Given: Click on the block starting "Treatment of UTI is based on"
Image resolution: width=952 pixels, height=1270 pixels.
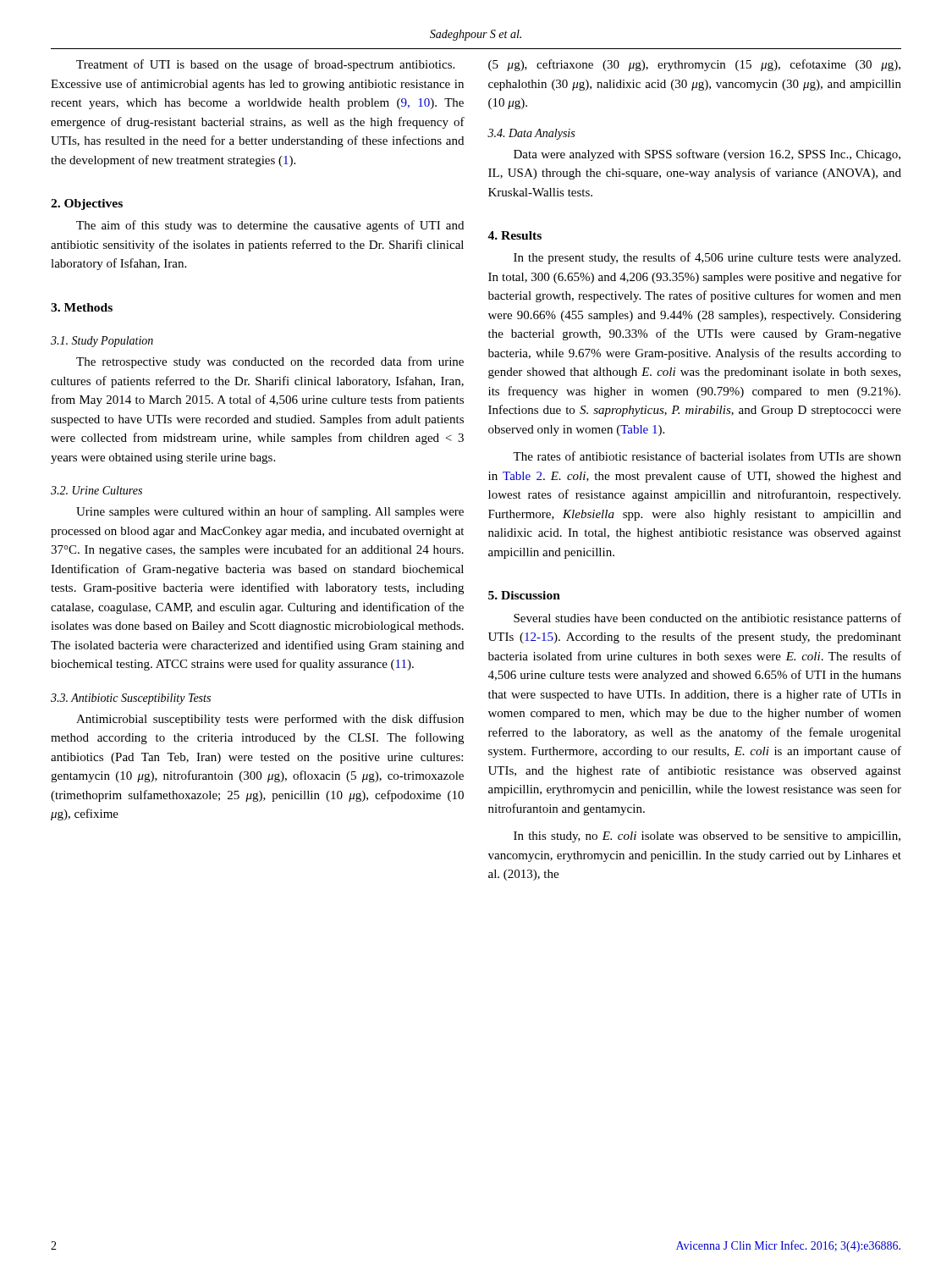Looking at the screenshot, I should (257, 112).
